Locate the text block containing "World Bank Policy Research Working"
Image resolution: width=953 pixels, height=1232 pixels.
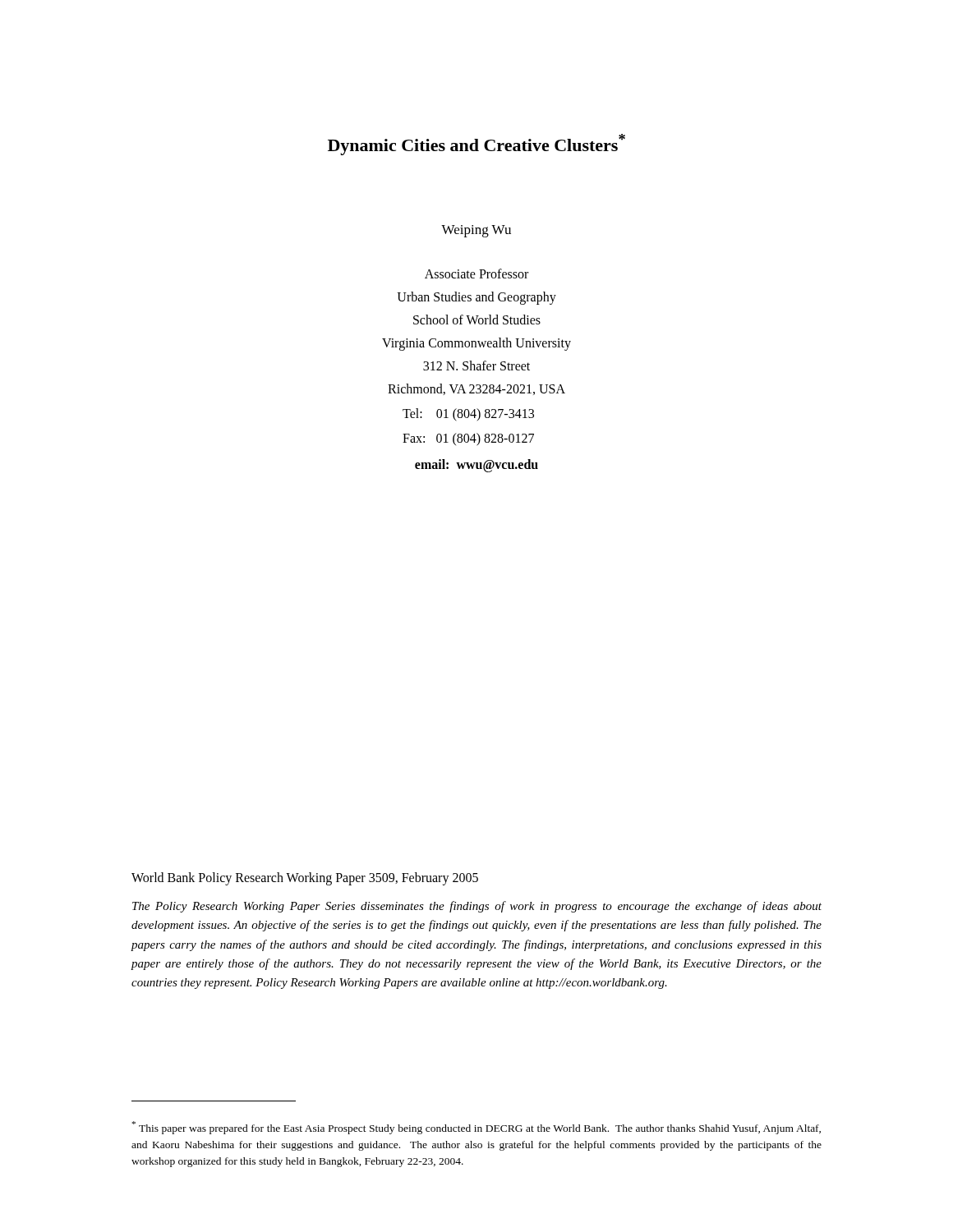305,878
